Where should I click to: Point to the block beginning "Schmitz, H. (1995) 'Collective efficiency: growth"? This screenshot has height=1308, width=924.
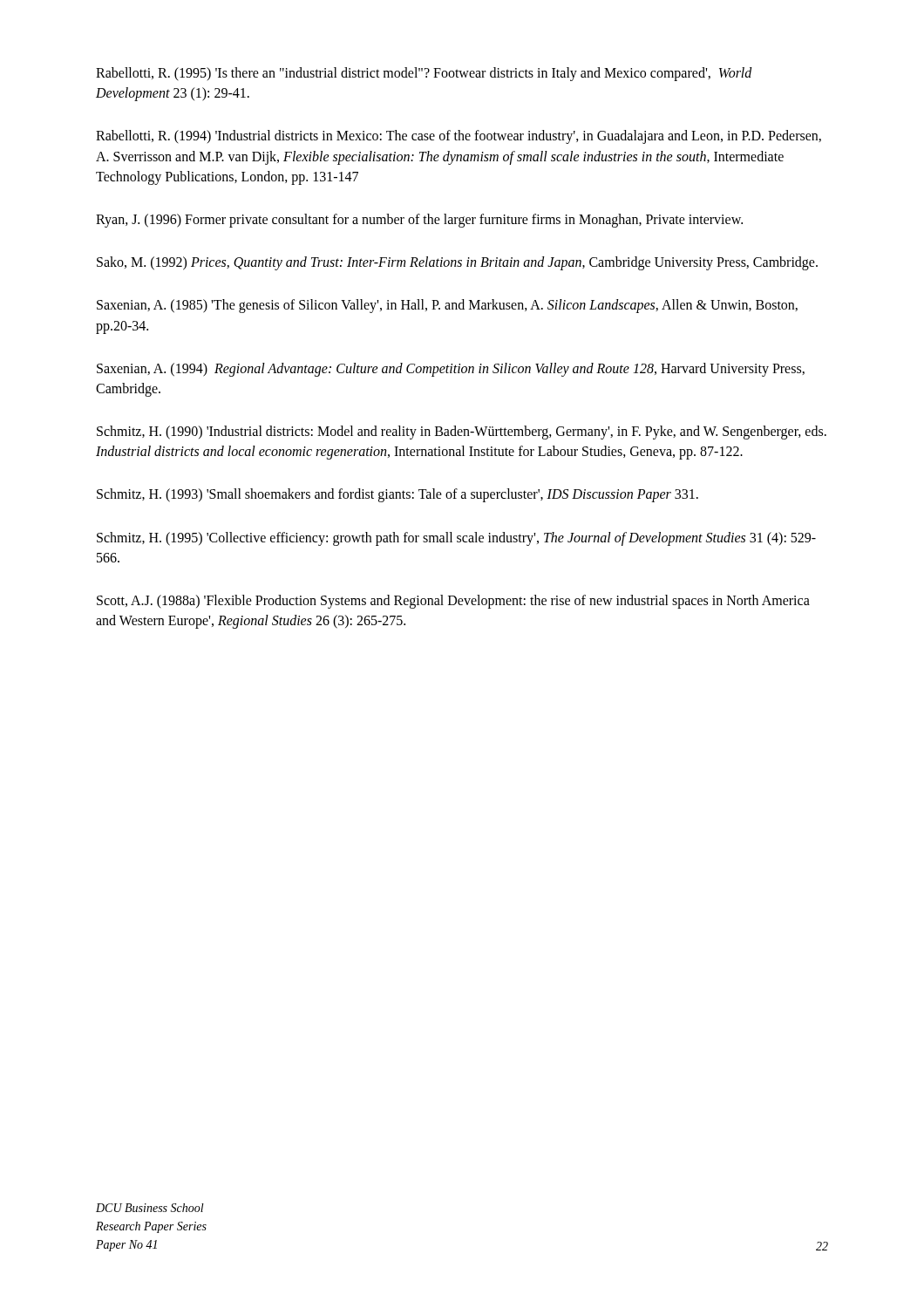tap(456, 547)
